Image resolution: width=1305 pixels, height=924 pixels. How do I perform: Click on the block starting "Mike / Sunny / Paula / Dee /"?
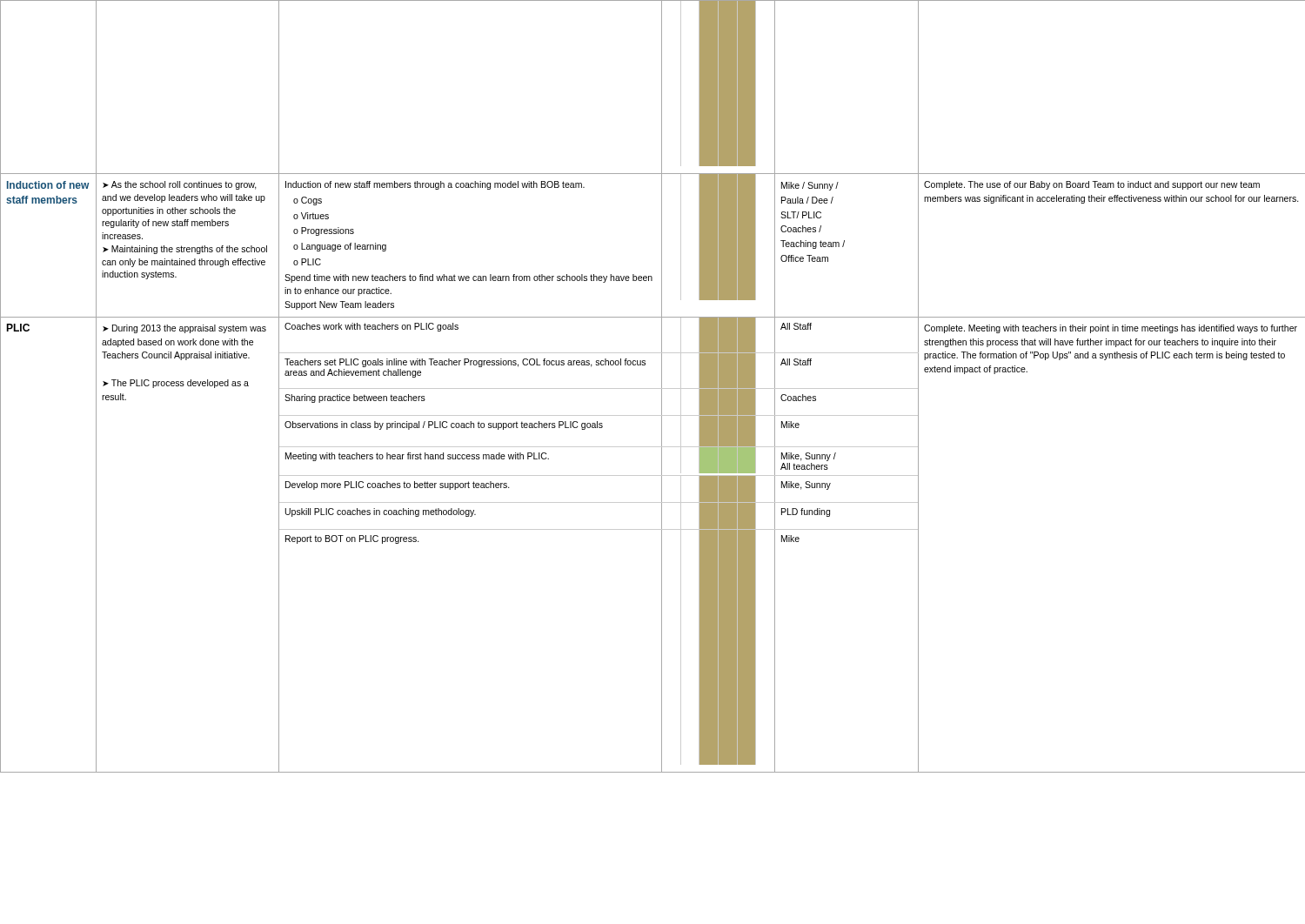(813, 222)
